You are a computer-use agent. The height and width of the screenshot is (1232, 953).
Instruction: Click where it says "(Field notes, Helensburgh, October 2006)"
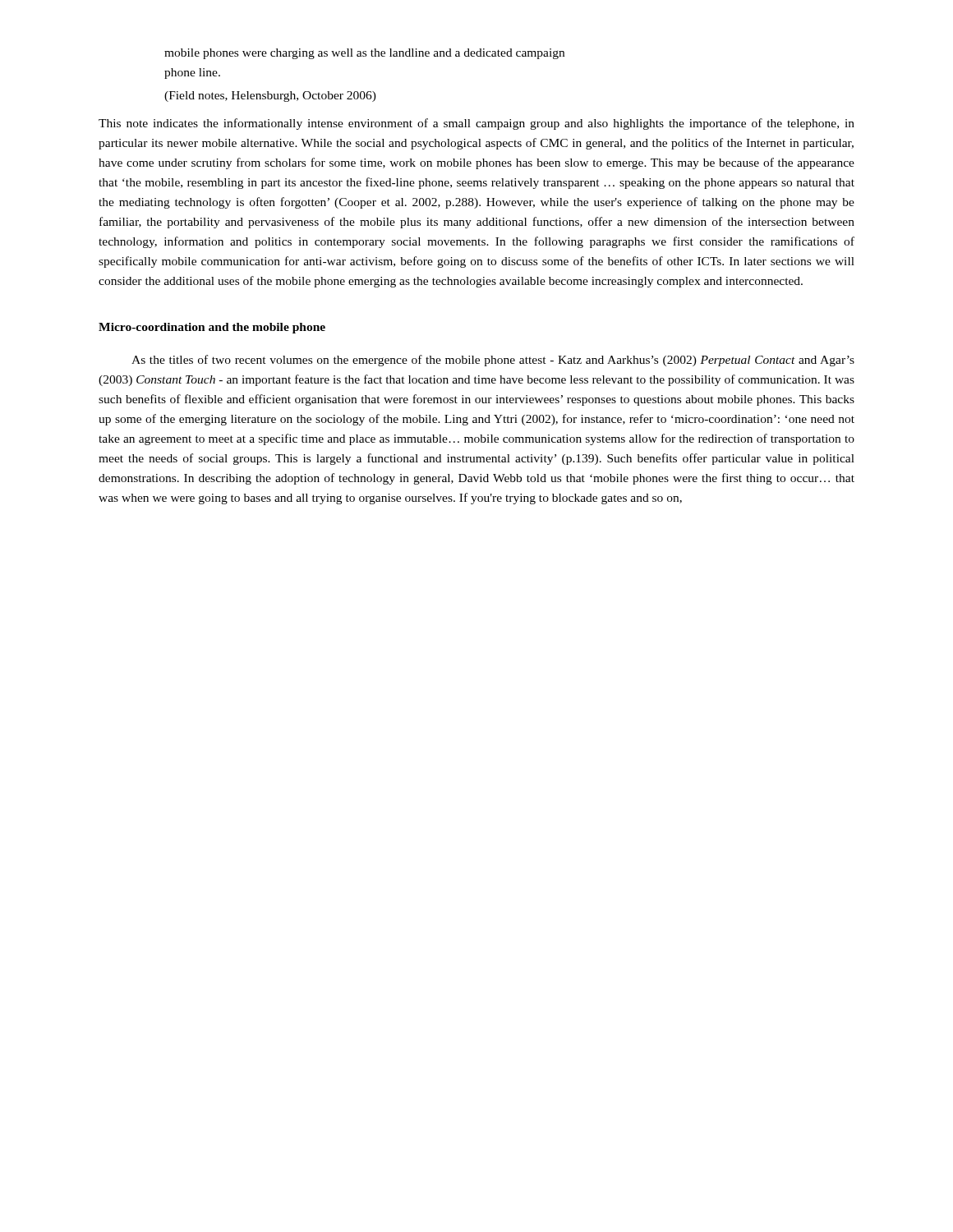(270, 95)
